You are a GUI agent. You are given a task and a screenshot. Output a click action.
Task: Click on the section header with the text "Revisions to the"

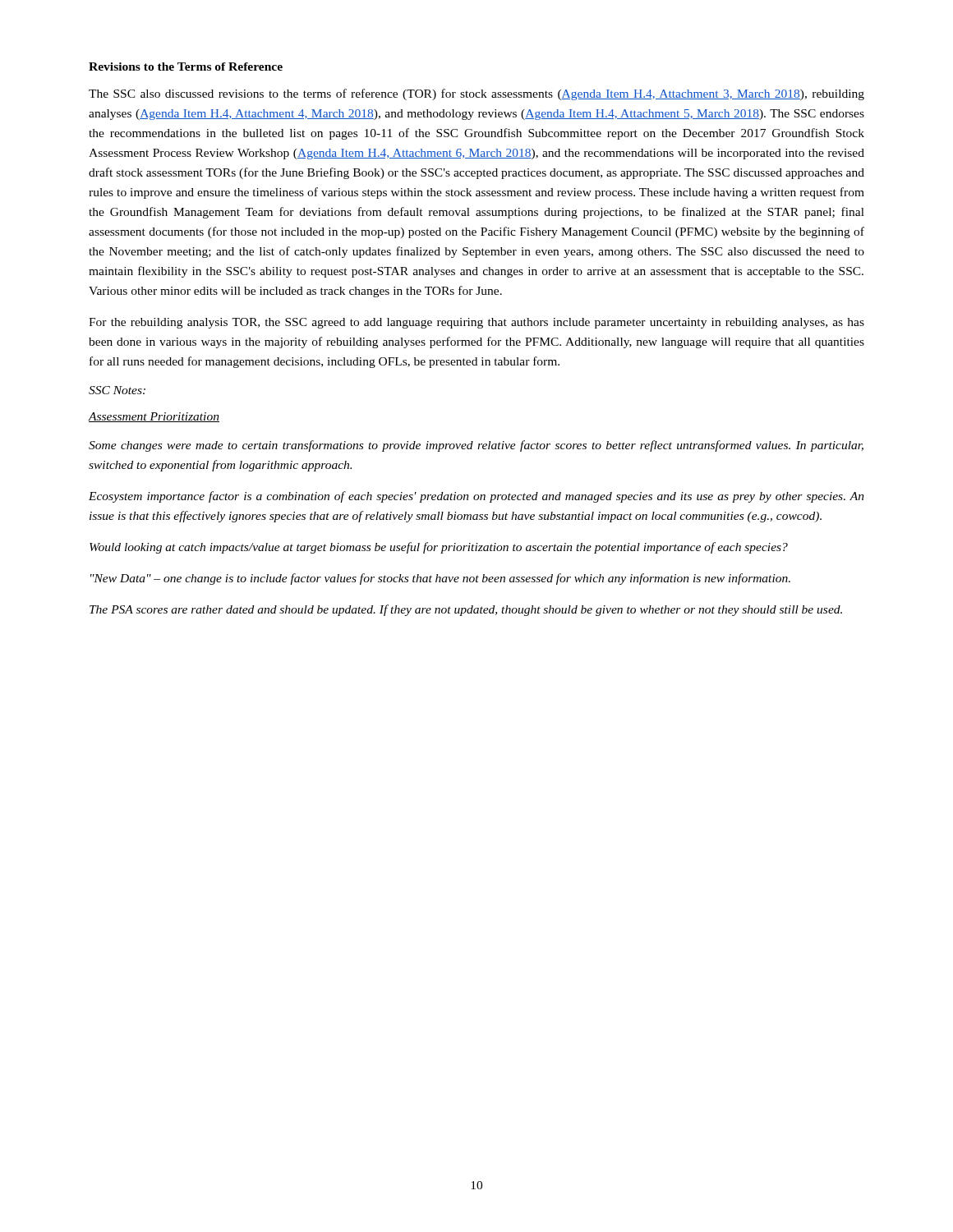(186, 66)
